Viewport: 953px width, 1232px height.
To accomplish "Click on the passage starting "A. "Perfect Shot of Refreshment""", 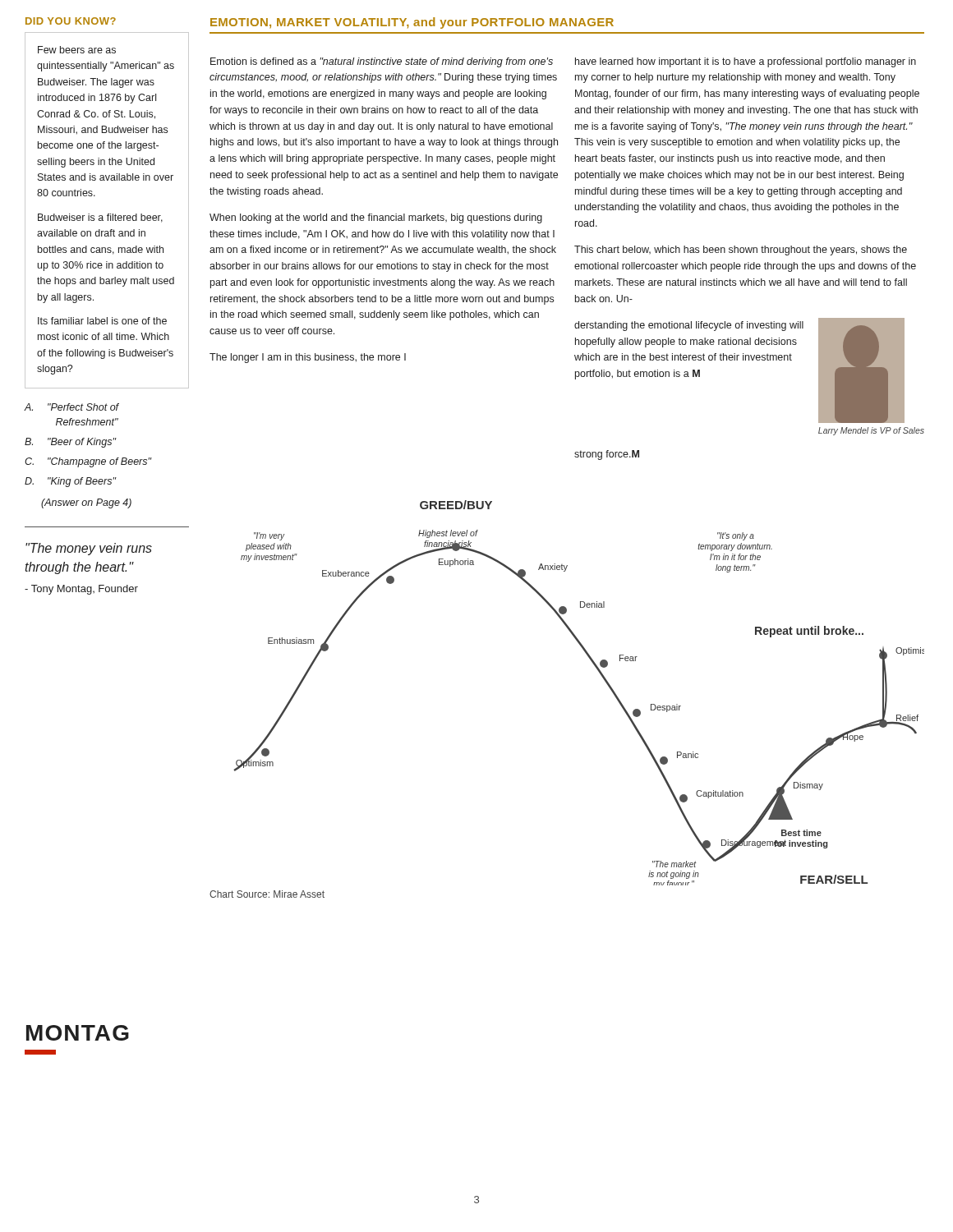I will [72, 414].
